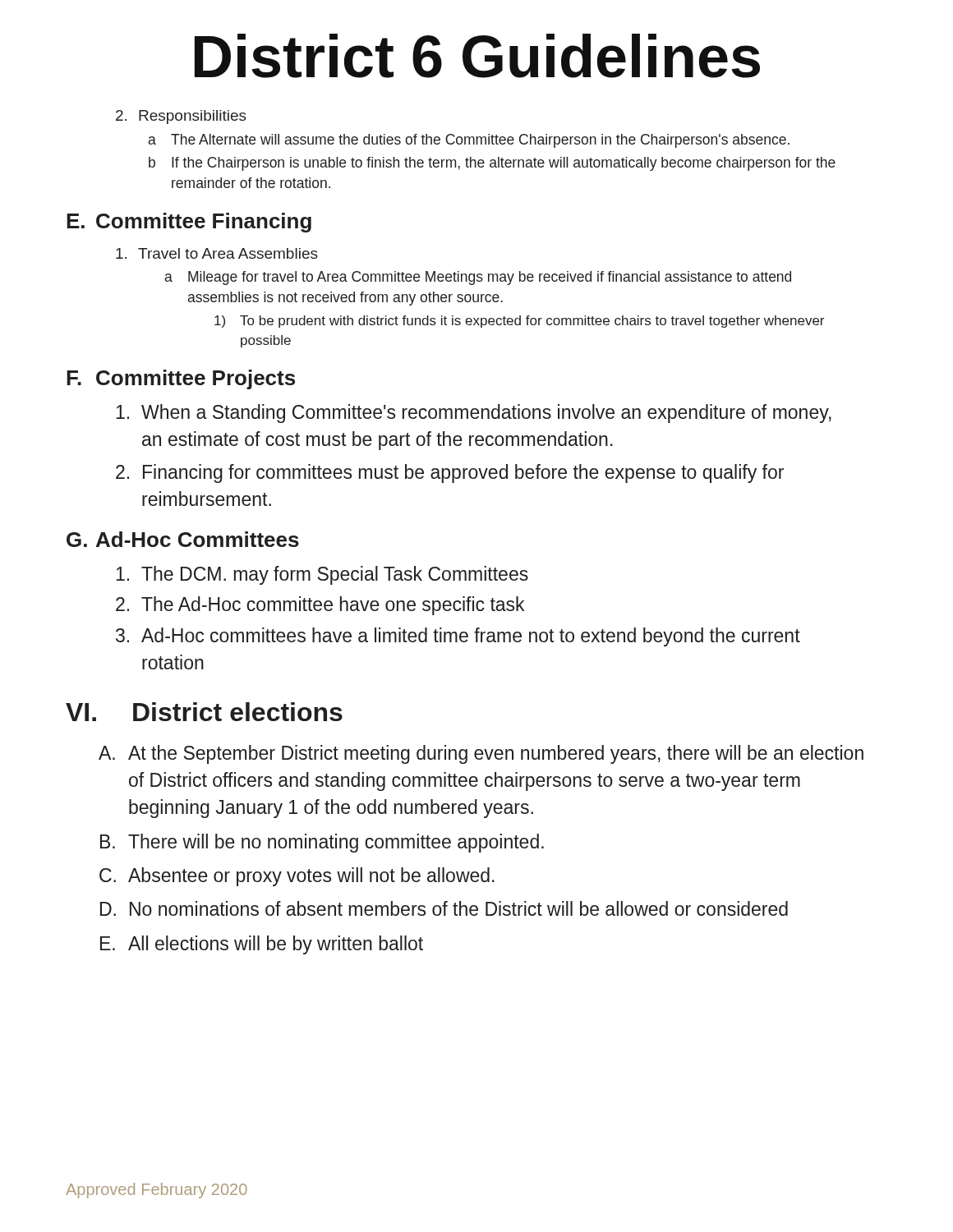
Task: Point to the block beginning "2.Financing for committees must be"
Action: point(477,486)
